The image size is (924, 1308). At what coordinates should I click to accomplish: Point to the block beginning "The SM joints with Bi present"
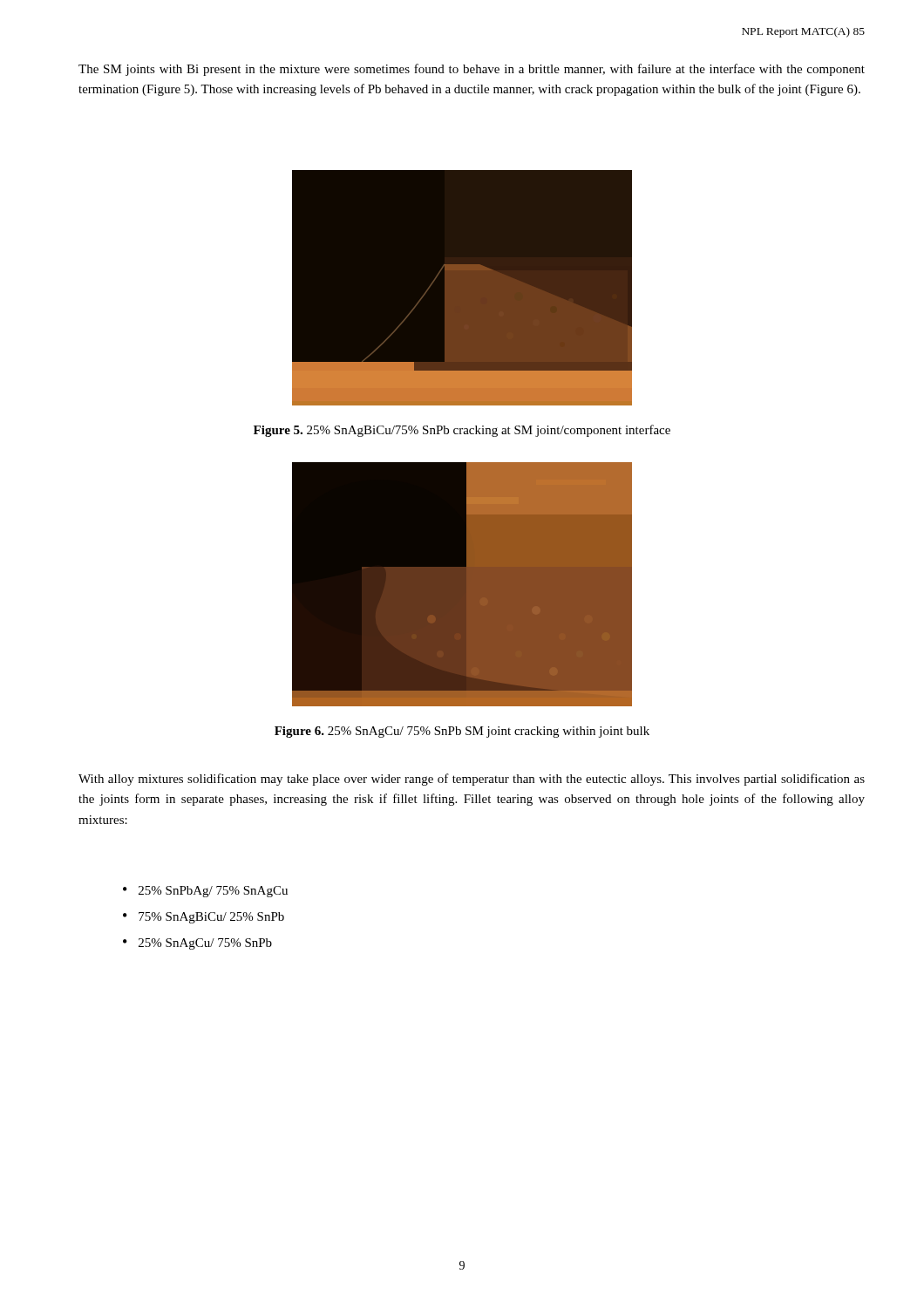point(472,79)
